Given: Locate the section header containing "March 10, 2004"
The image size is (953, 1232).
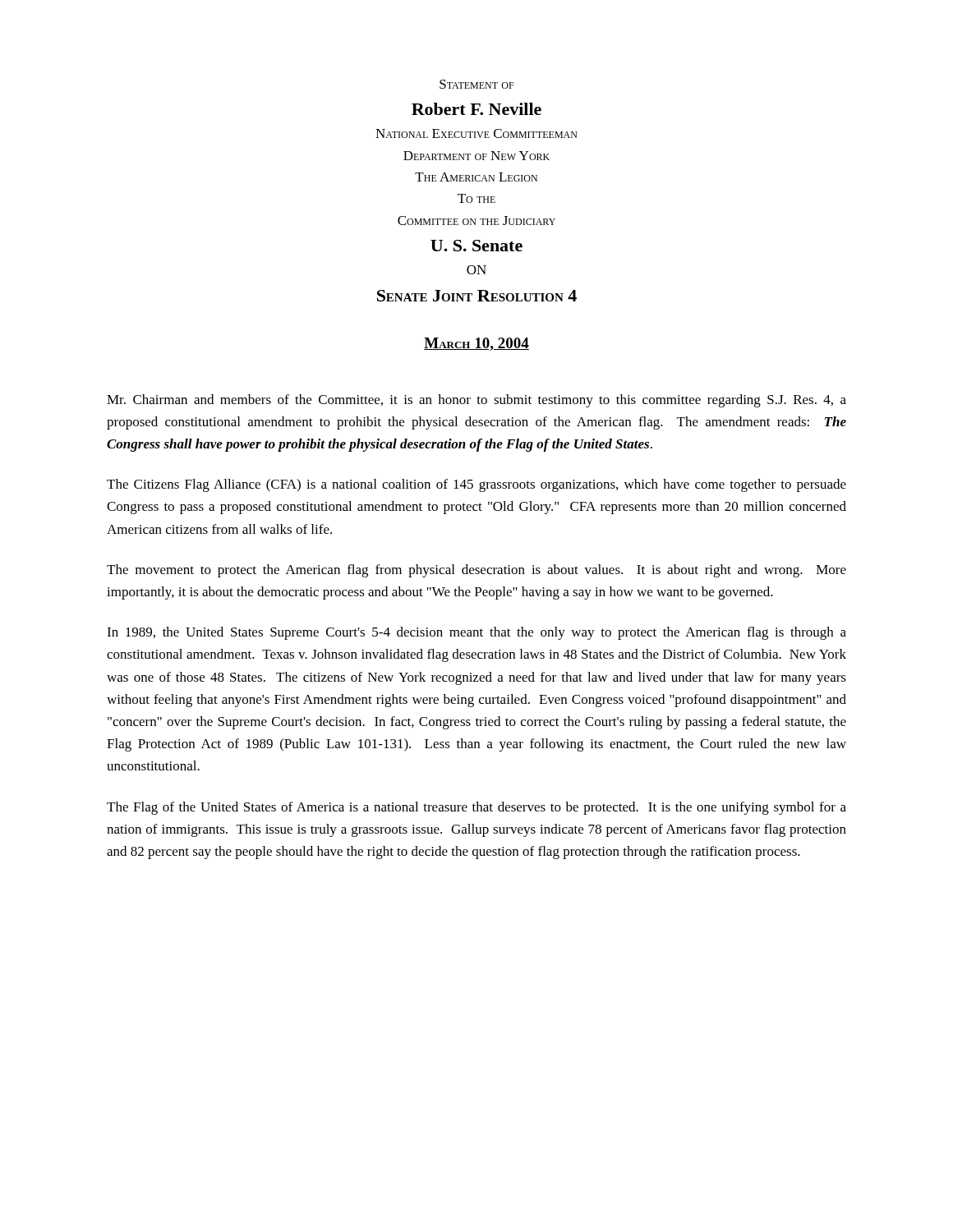Looking at the screenshot, I should coord(476,343).
